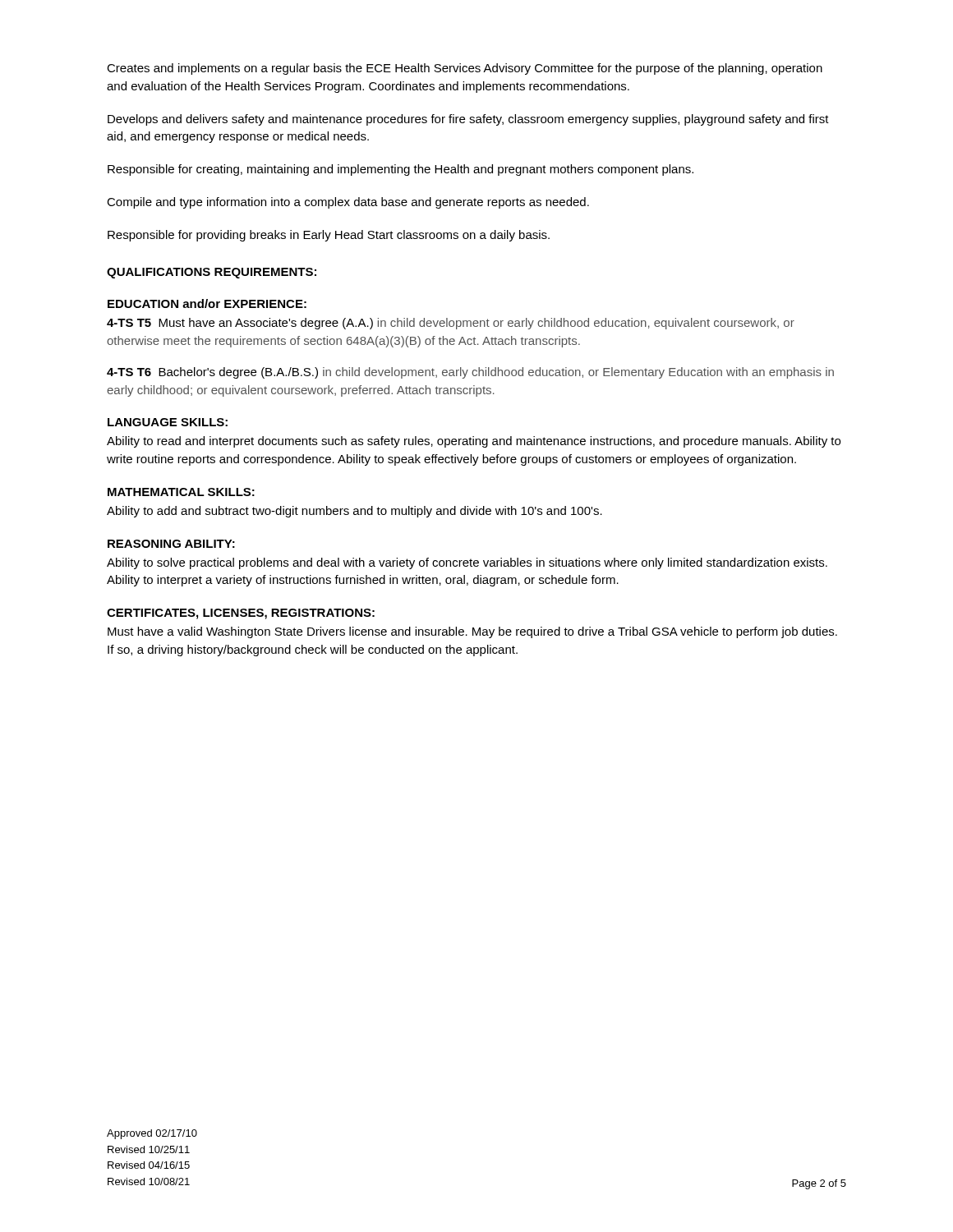Select the text block that says "Ability to read and interpret documents"
The width and height of the screenshot is (953, 1232).
(474, 450)
